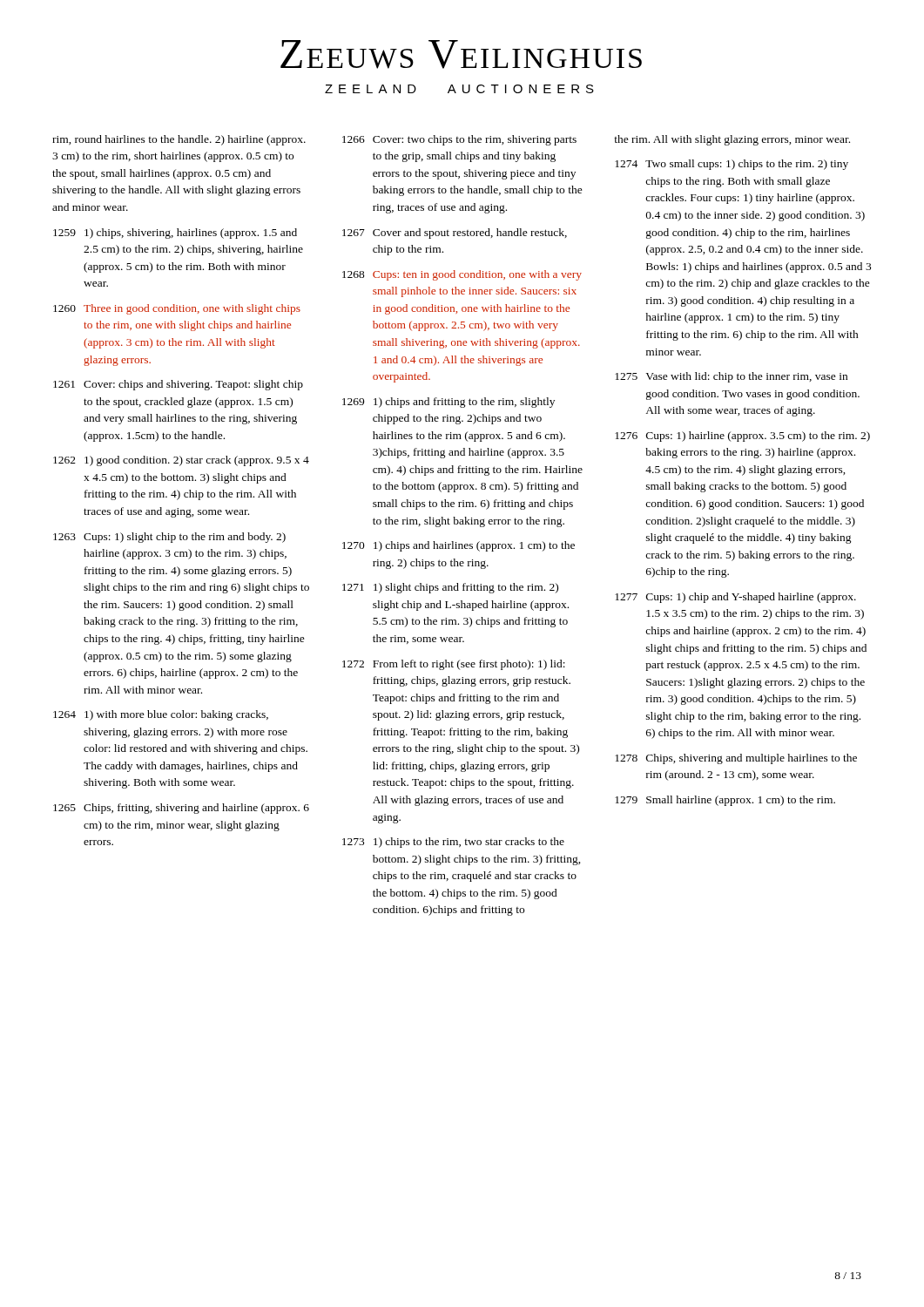Find the list item that reads "1265 Chips, fritting, shivering and hairline"
This screenshot has width=924, height=1307.
181,825
